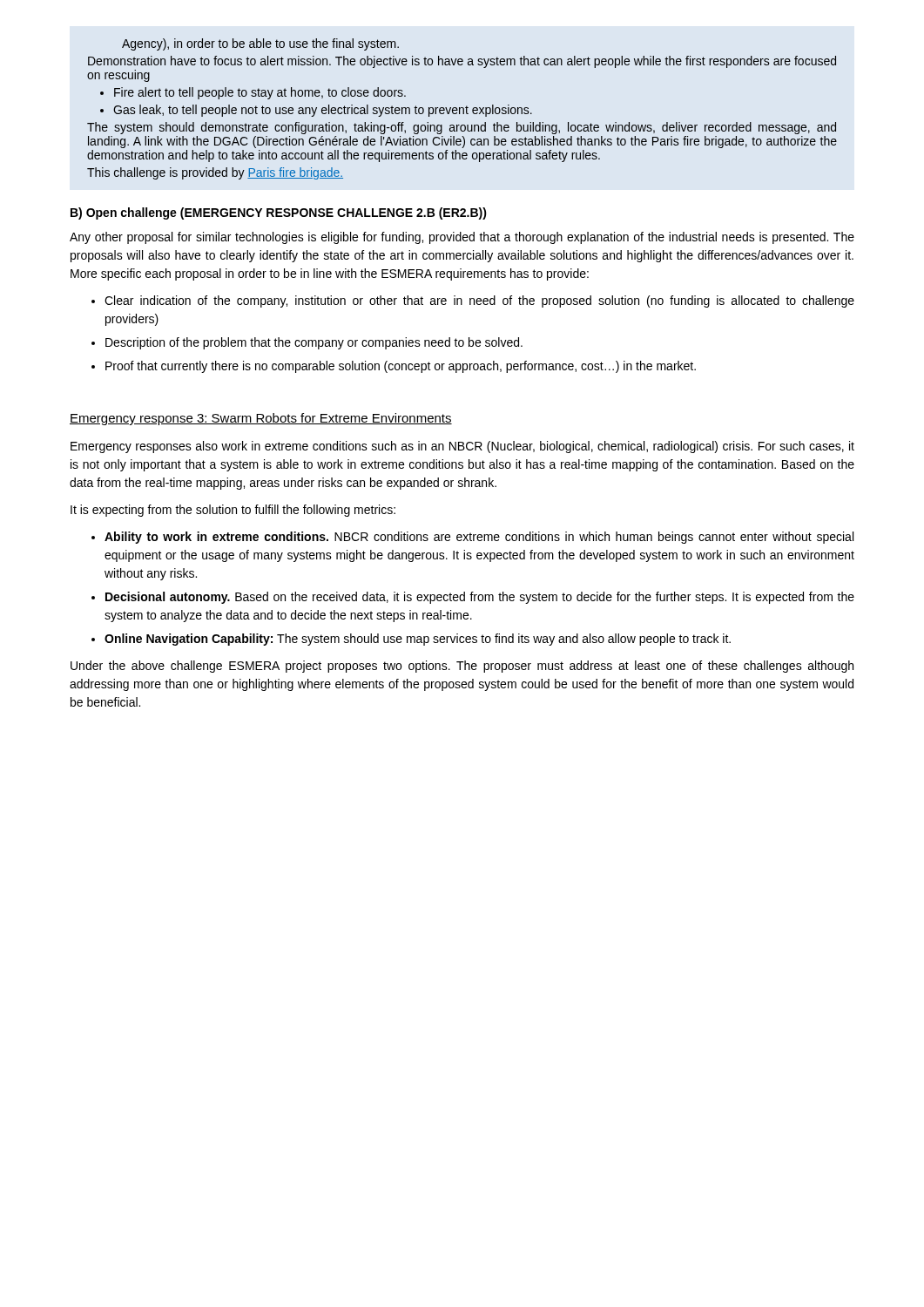Click on the text starting "Clear indication of the company, institution"
Screen dimensions: 1307x924
click(x=479, y=310)
